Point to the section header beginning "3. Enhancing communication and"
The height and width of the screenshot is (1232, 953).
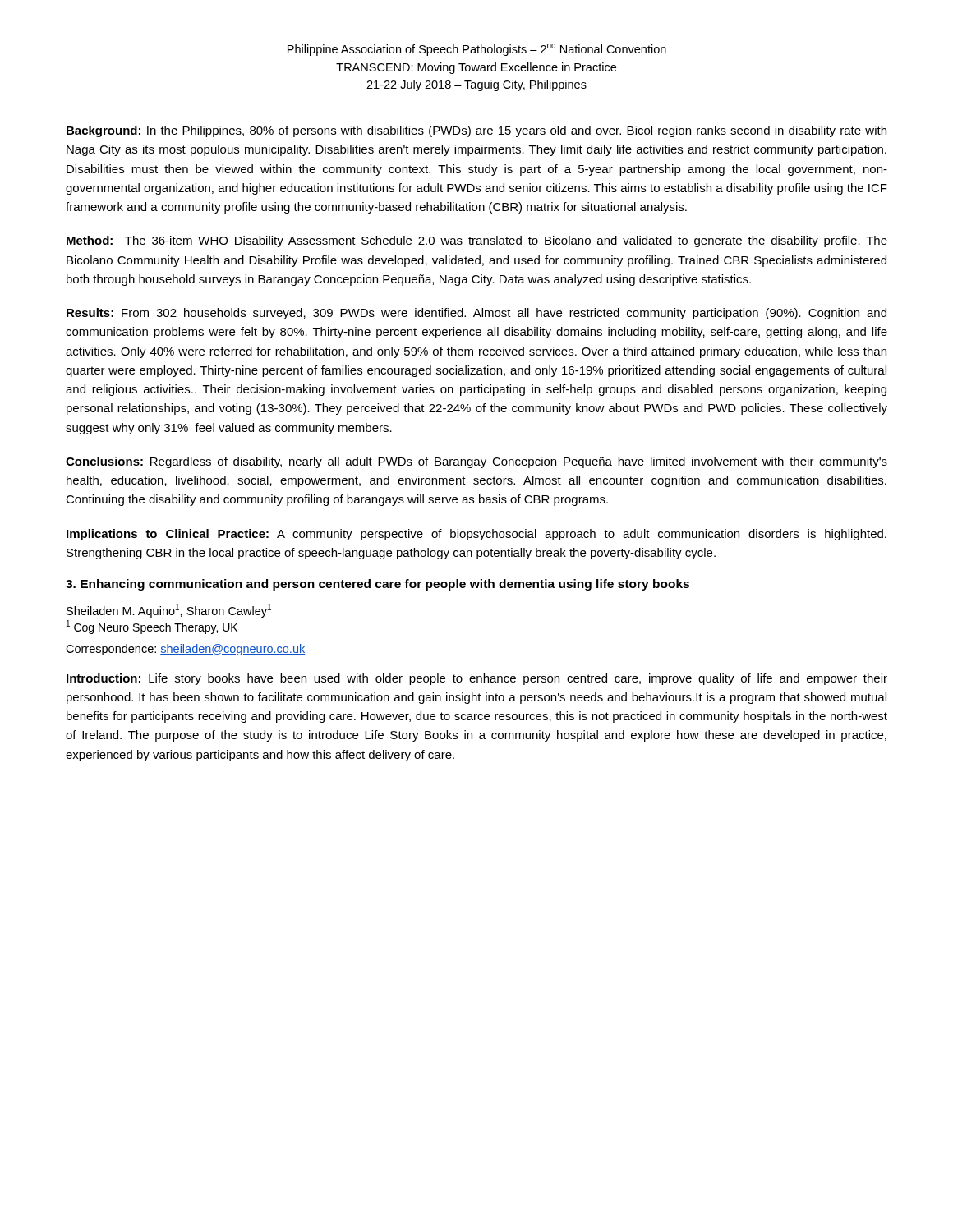pos(378,584)
